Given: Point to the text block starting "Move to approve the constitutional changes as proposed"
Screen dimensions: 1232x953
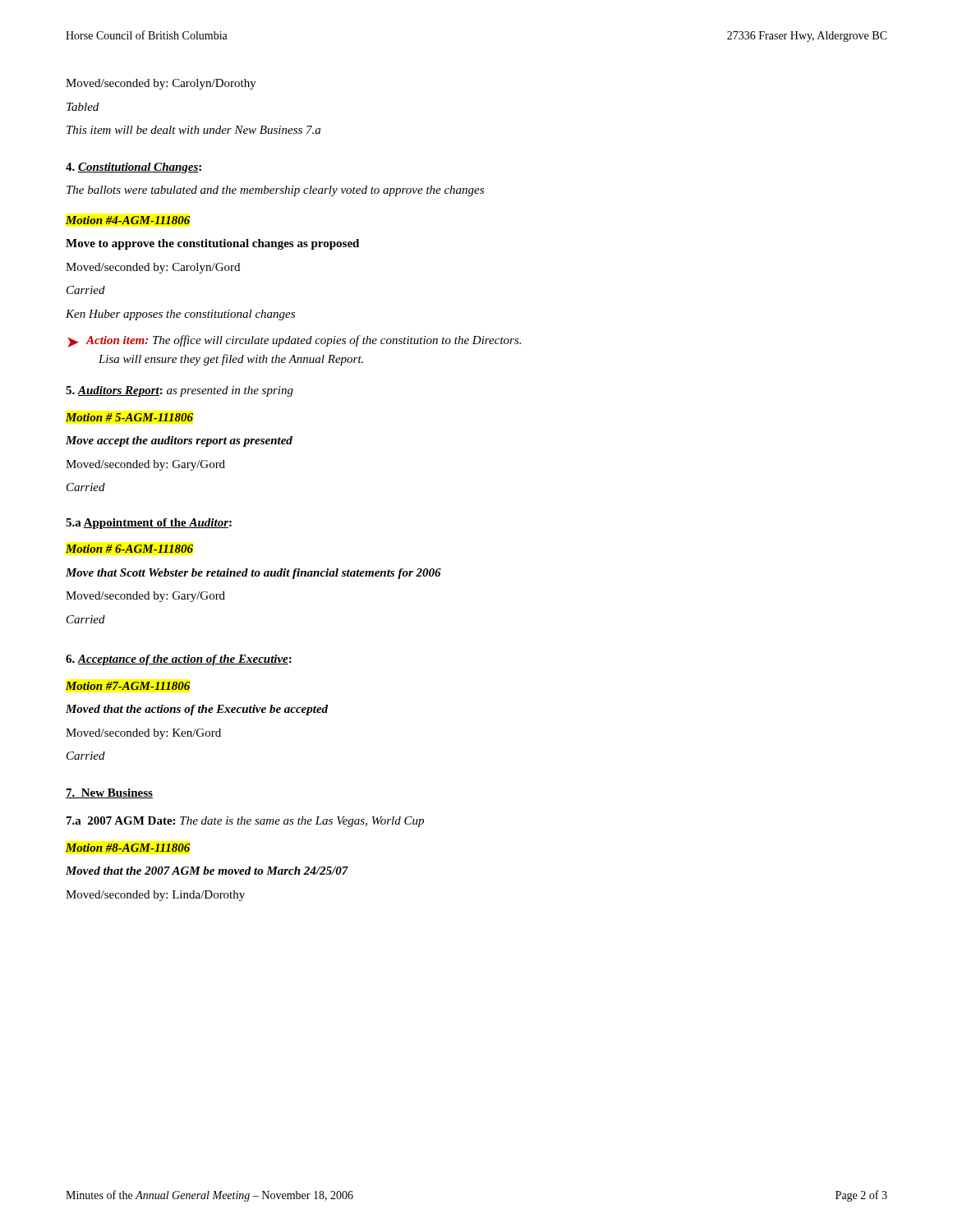Looking at the screenshot, I should 212,244.
